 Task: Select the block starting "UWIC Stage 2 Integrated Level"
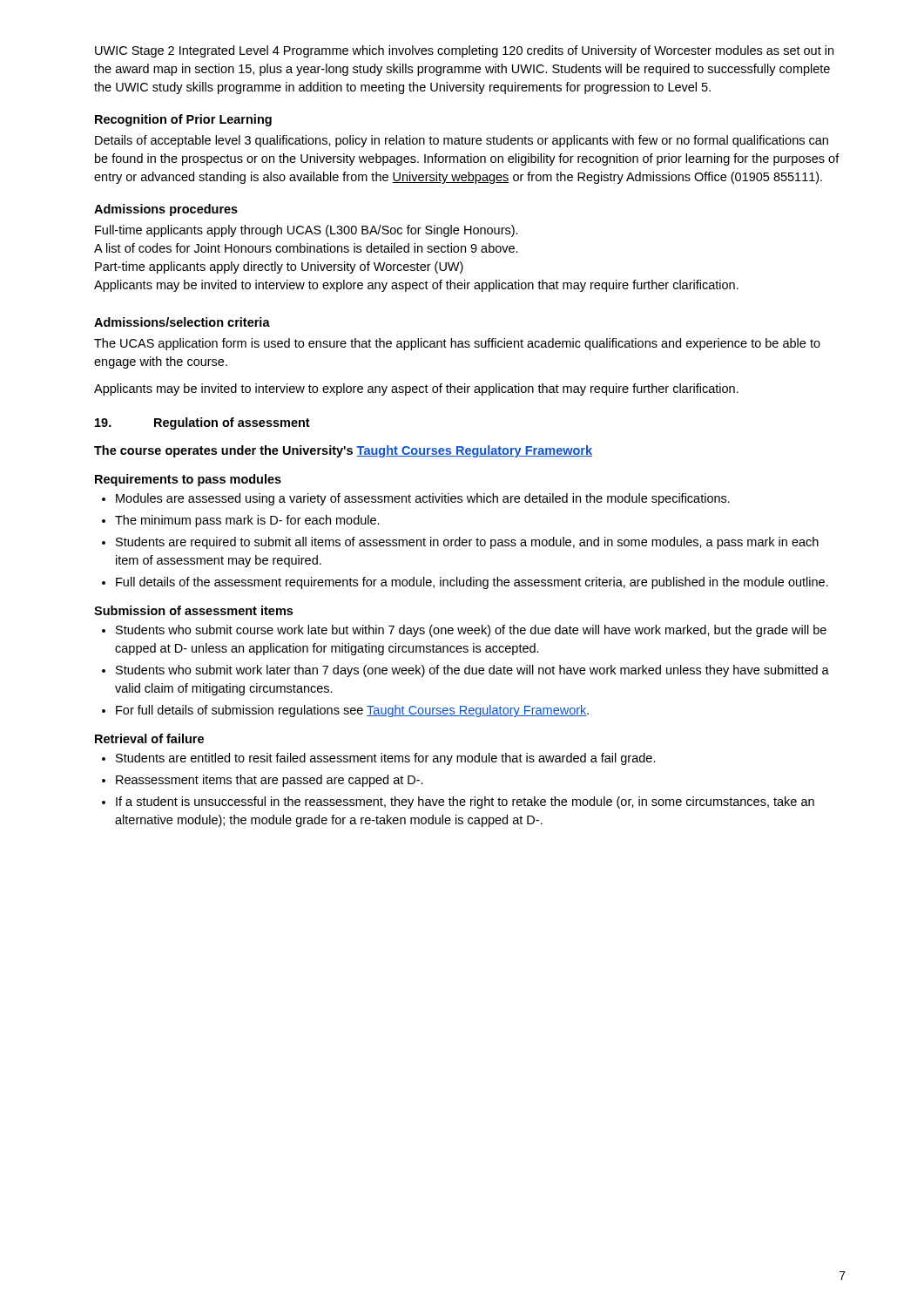[x=464, y=69]
